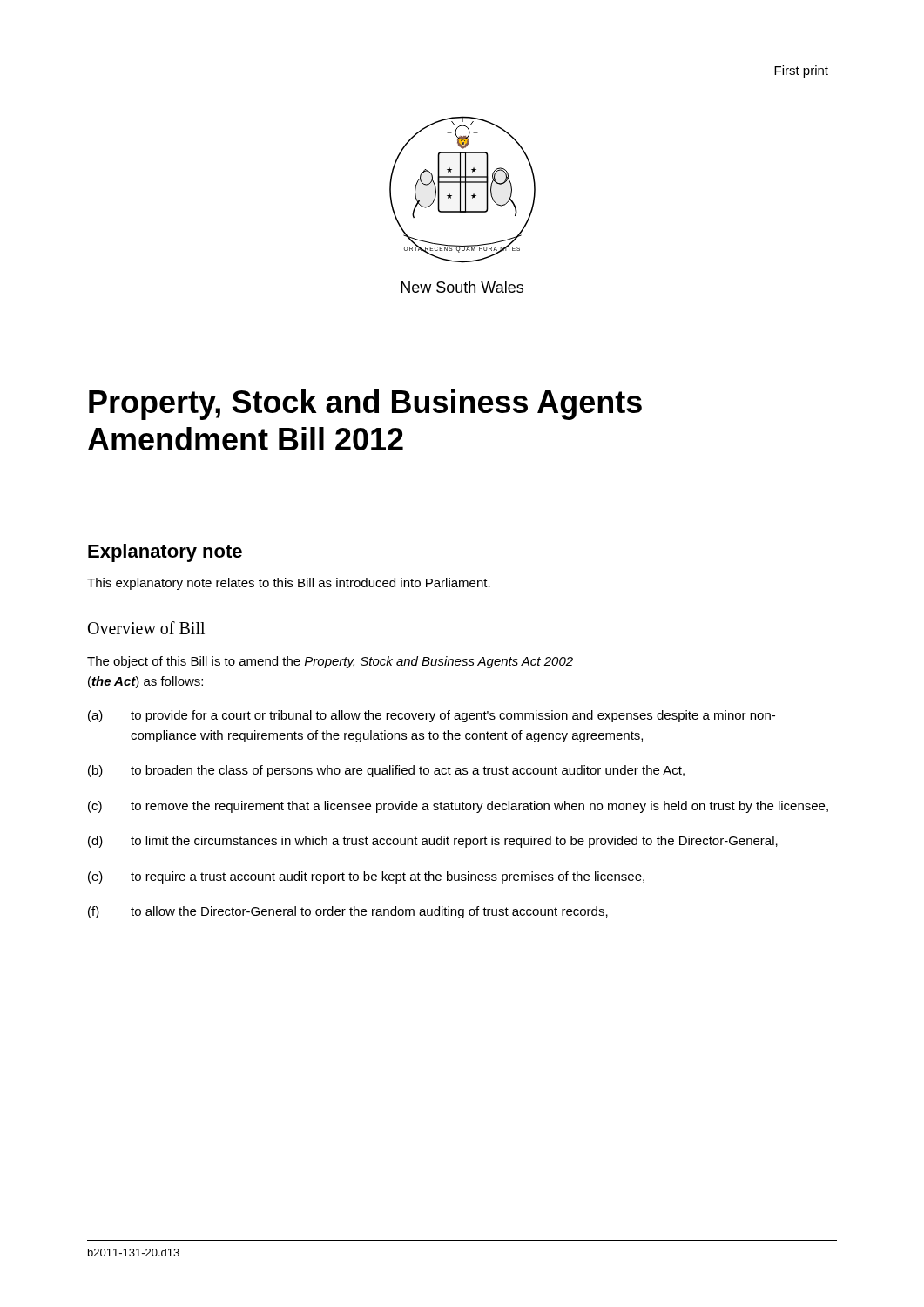The image size is (924, 1307).
Task: Locate the text "New South Wales"
Action: click(x=462, y=288)
